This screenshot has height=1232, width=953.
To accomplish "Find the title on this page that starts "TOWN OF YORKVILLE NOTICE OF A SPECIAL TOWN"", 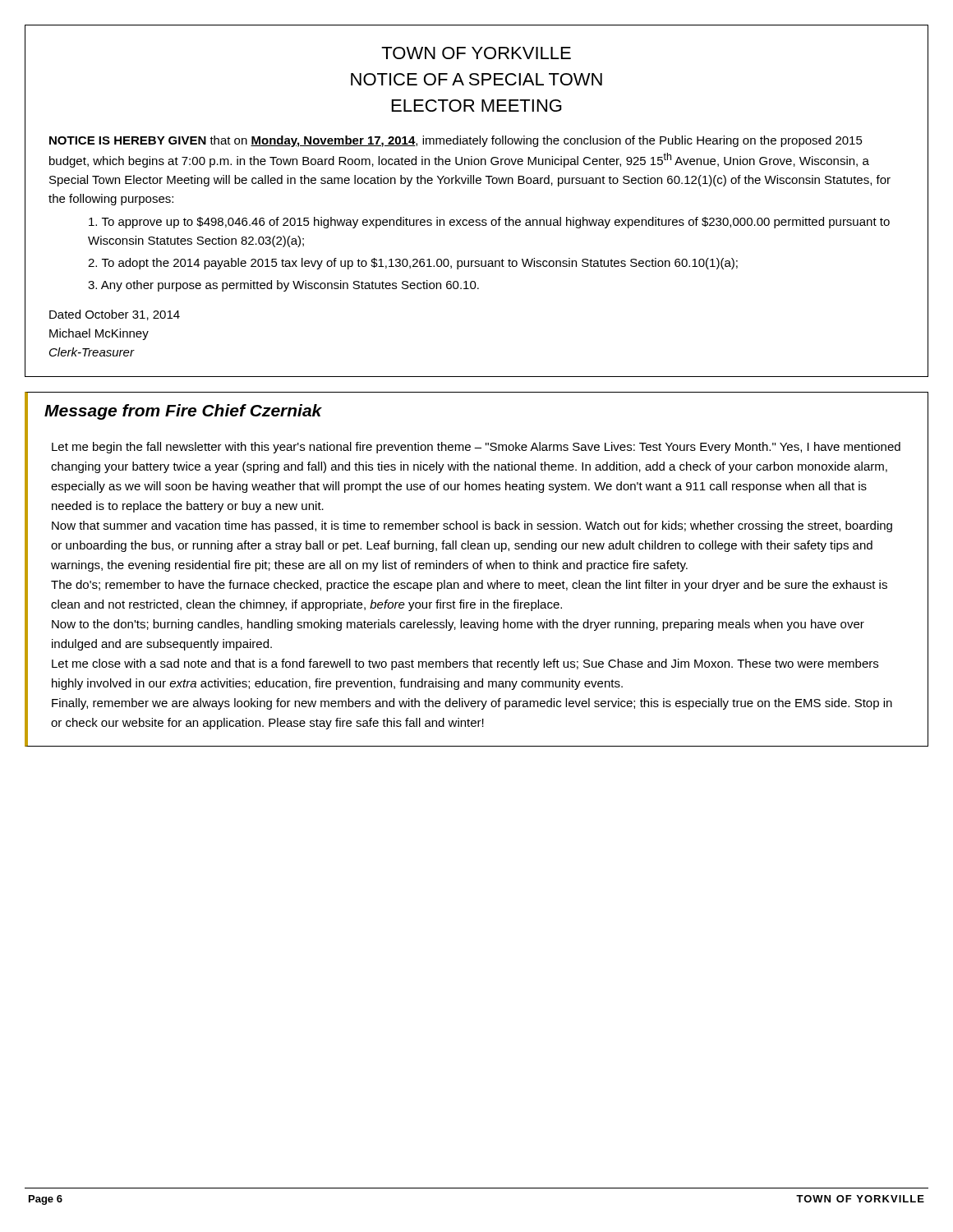I will 476,80.
